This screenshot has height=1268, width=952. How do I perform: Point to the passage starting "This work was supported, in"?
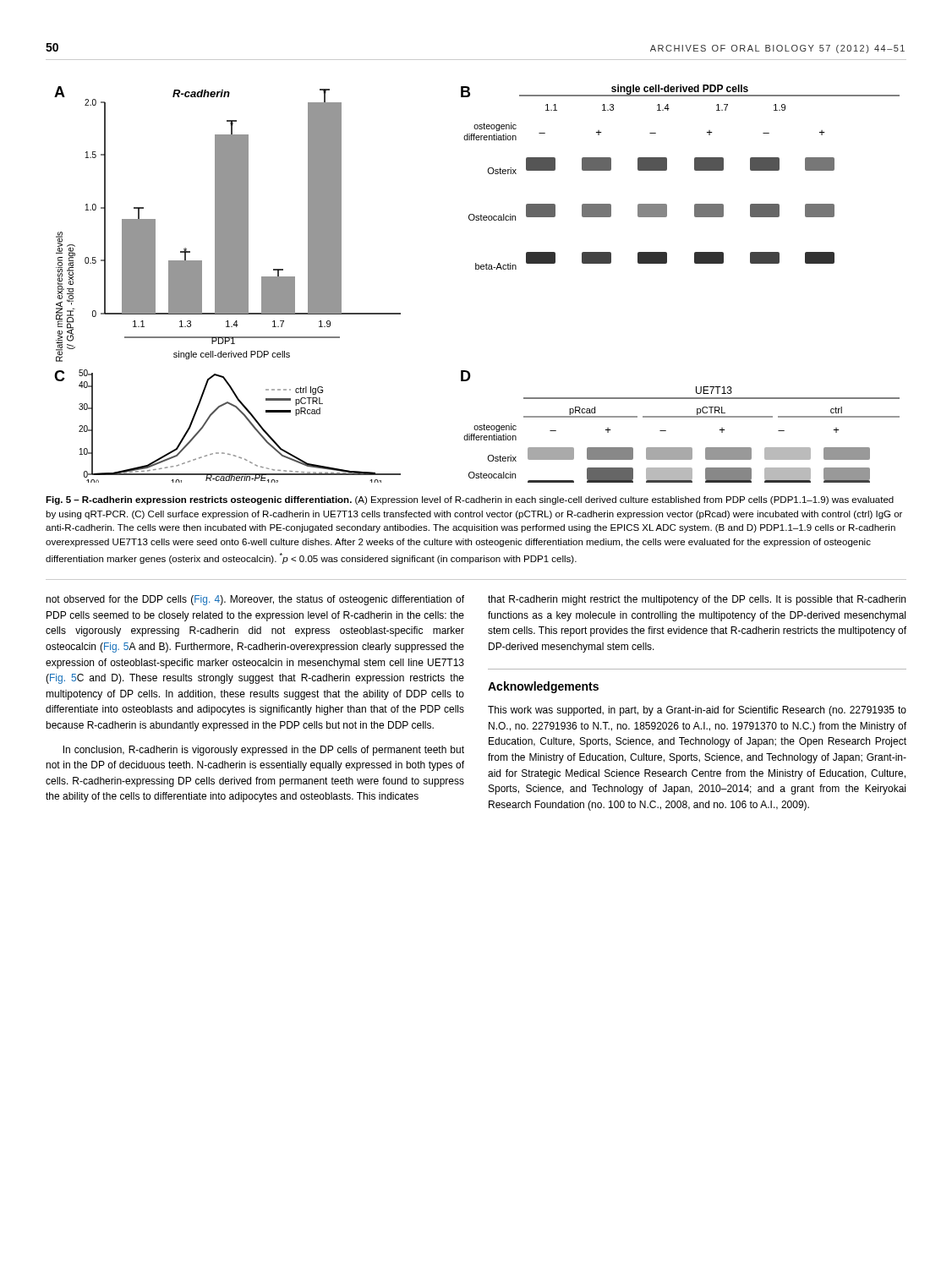click(697, 757)
